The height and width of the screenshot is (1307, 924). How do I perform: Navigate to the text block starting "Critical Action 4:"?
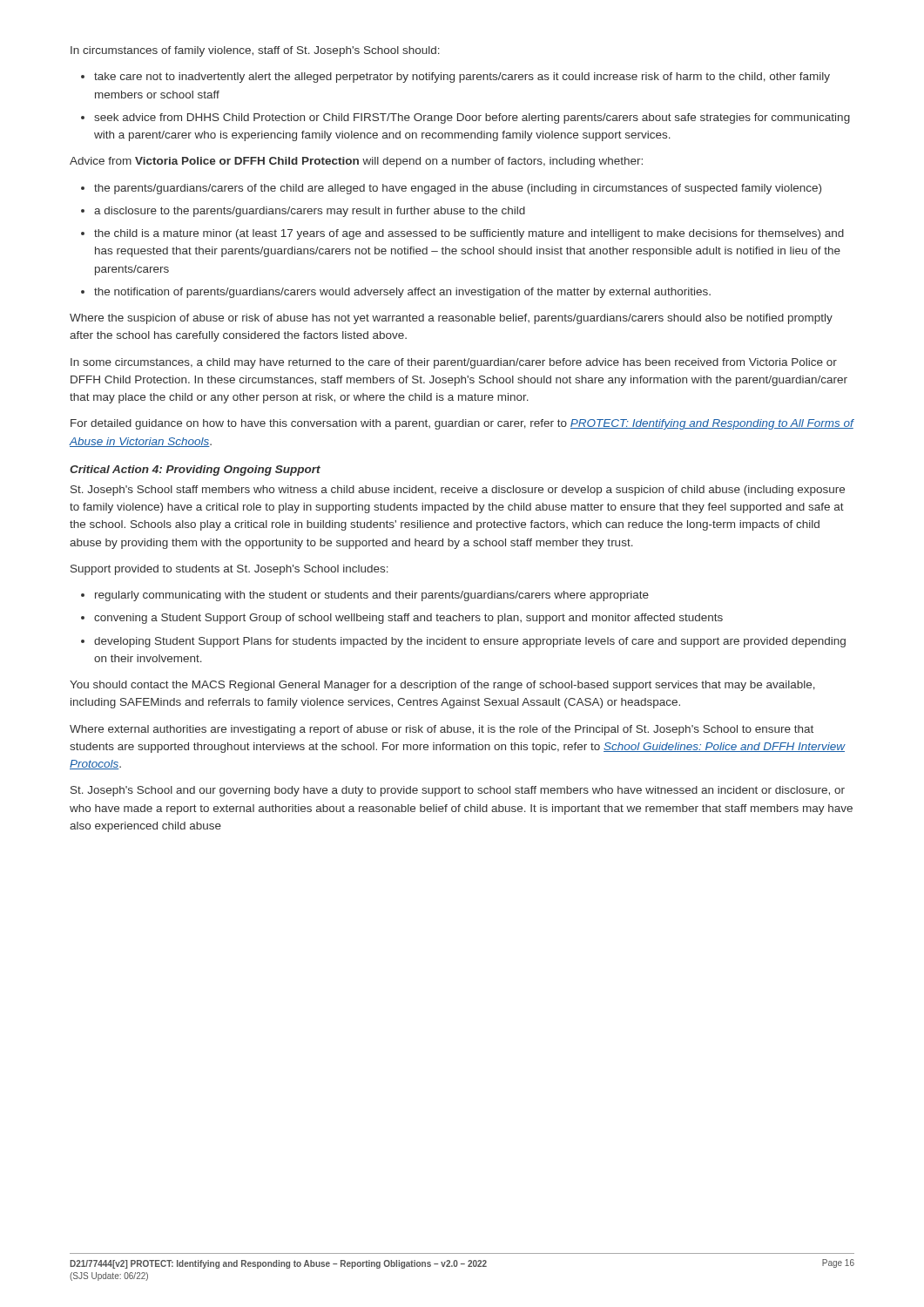[x=195, y=469]
